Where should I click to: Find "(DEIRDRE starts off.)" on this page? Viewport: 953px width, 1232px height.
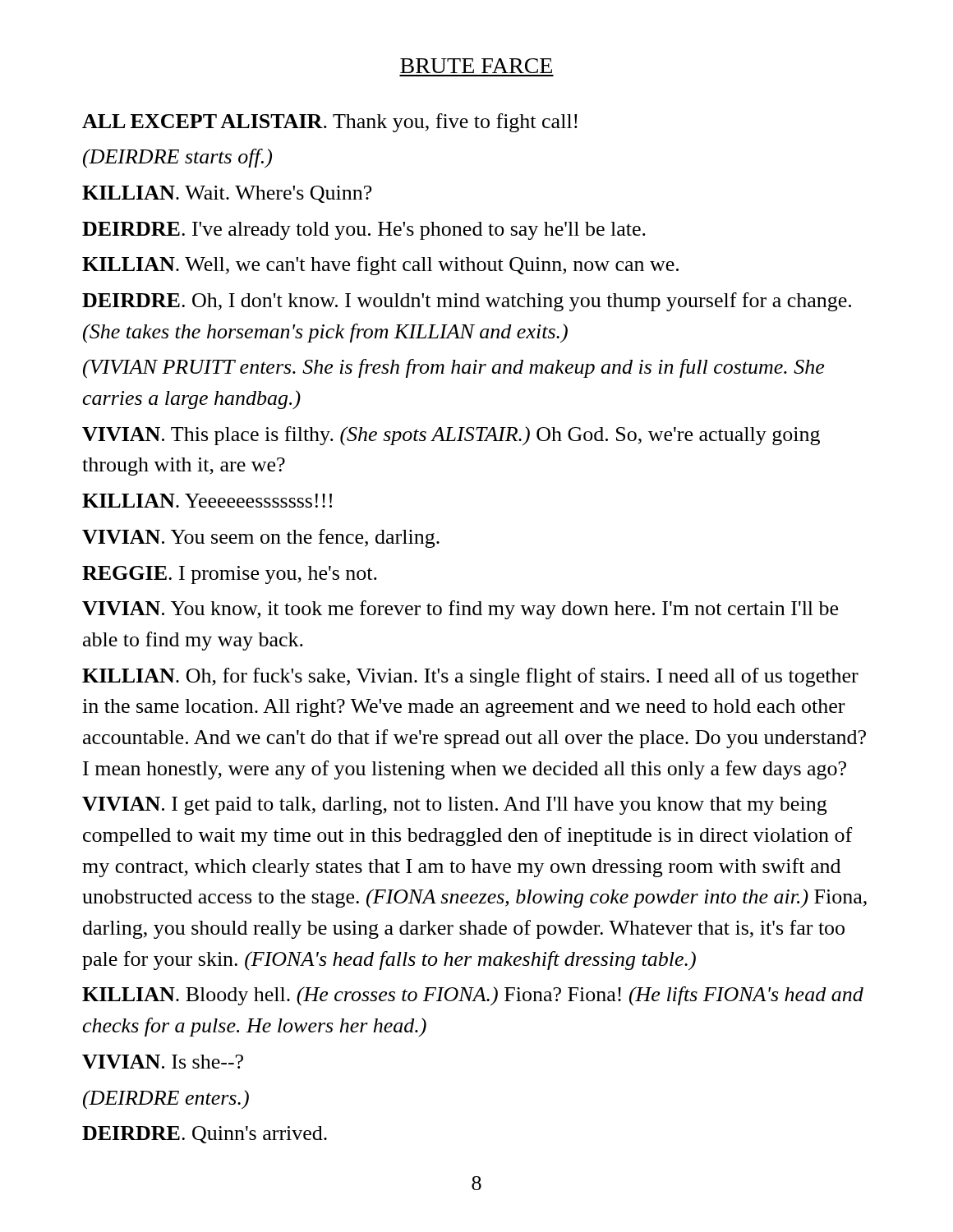coord(177,159)
